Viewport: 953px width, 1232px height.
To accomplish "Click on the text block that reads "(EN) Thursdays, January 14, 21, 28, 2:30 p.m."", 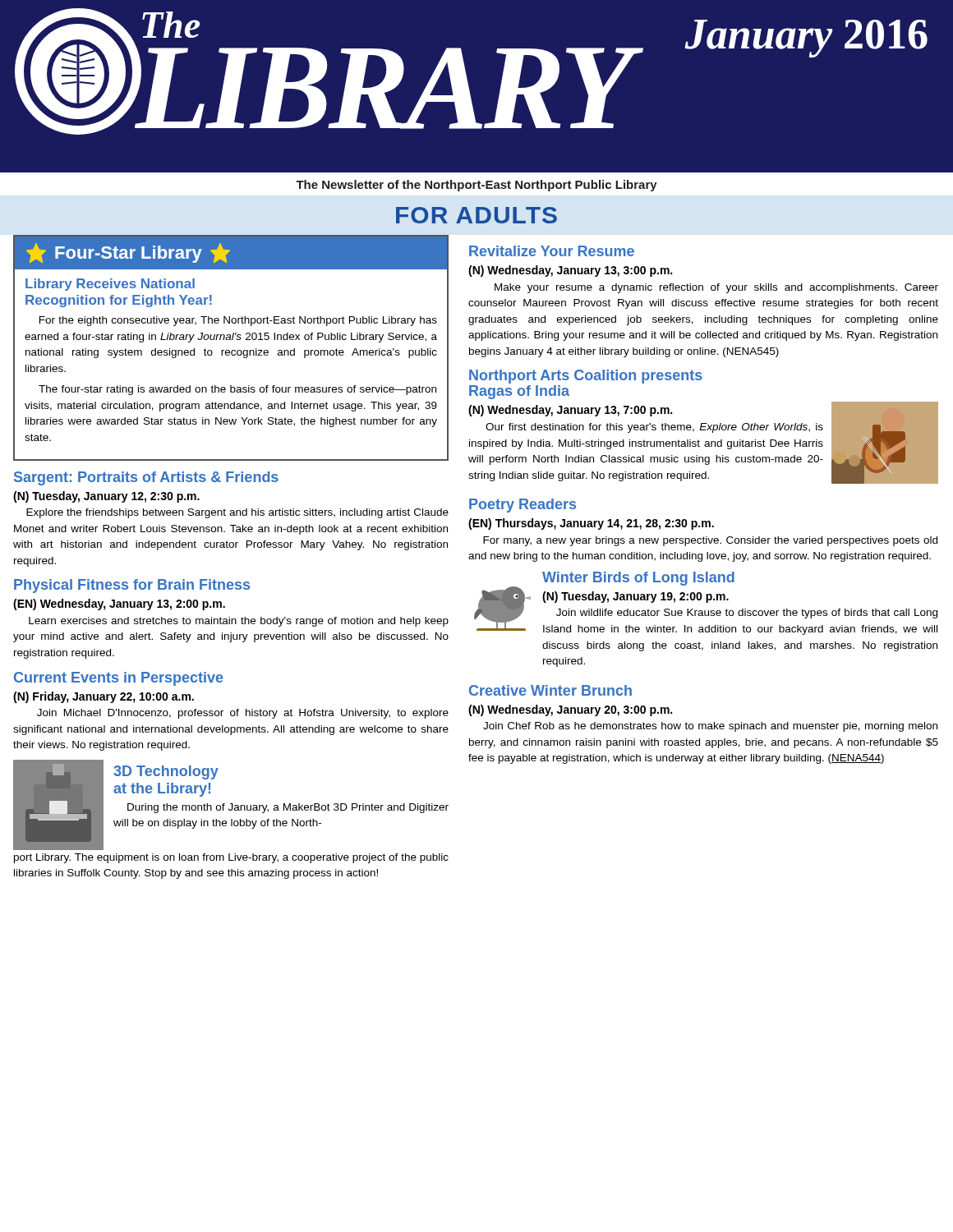I will click(x=703, y=539).
